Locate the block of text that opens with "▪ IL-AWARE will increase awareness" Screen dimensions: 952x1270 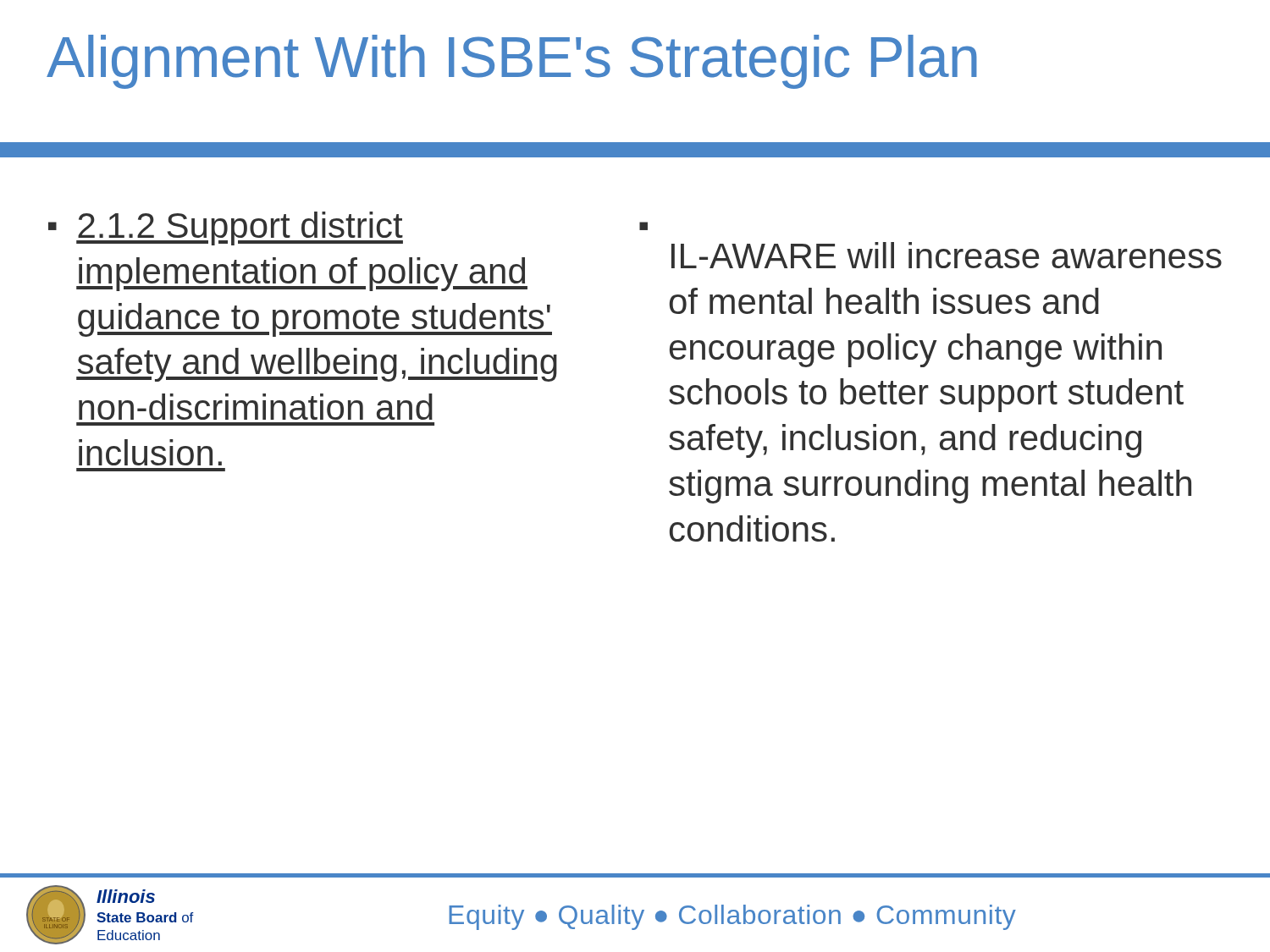[x=931, y=380]
